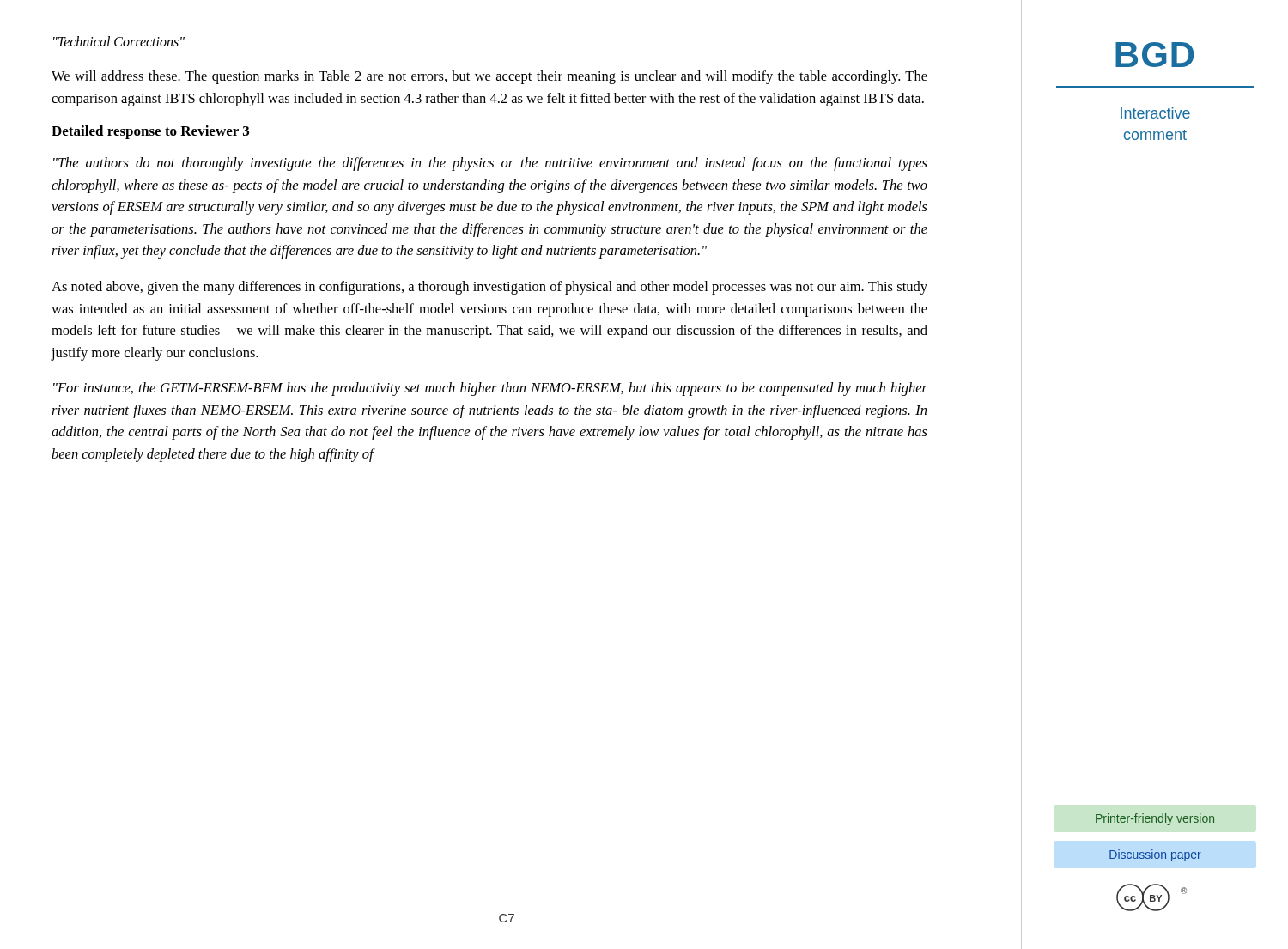The image size is (1288, 949).
Task: Click on the element starting "As noted above, given the many"
Action: [x=489, y=320]
